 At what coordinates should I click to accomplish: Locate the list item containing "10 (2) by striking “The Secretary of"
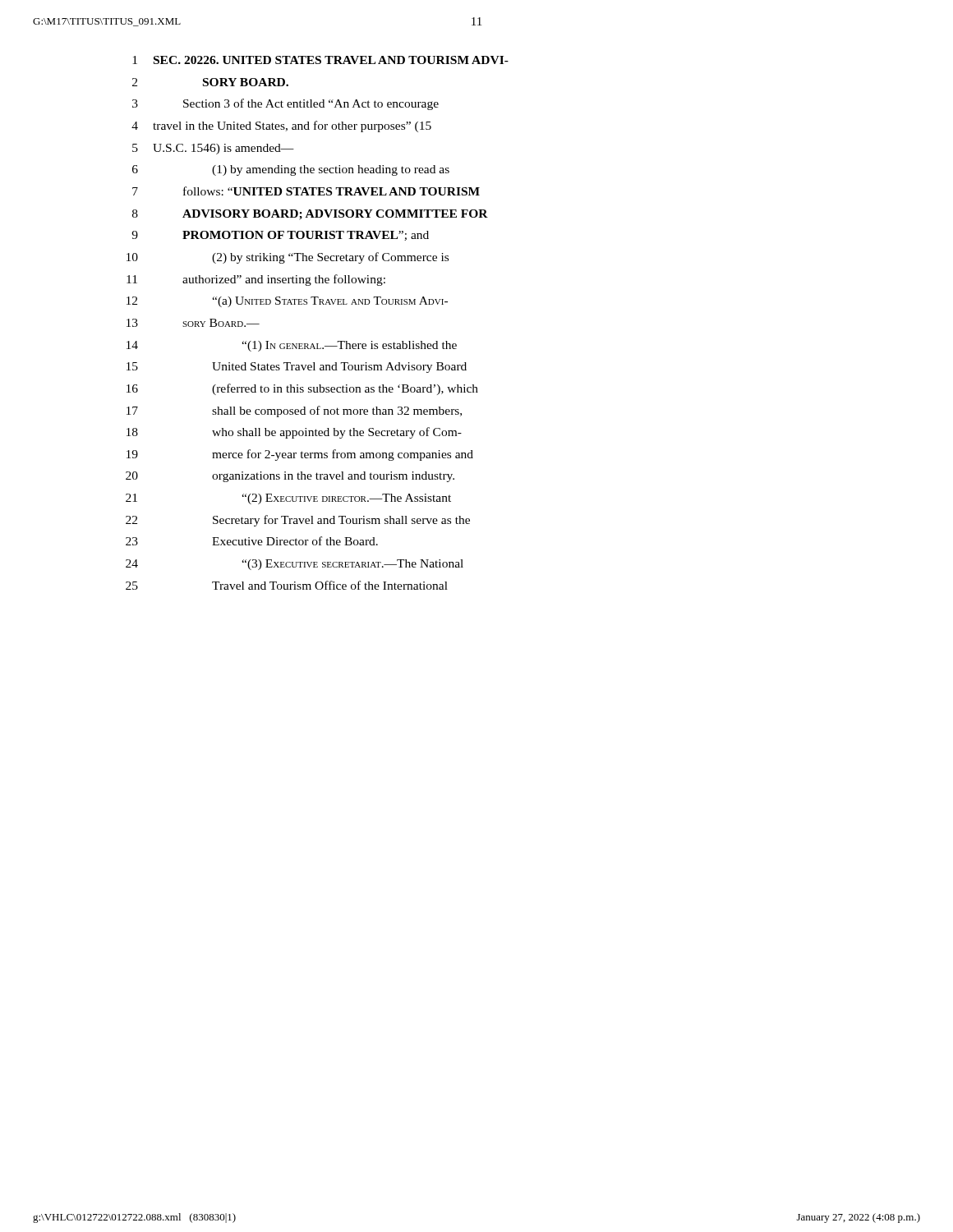pos(288,258)
